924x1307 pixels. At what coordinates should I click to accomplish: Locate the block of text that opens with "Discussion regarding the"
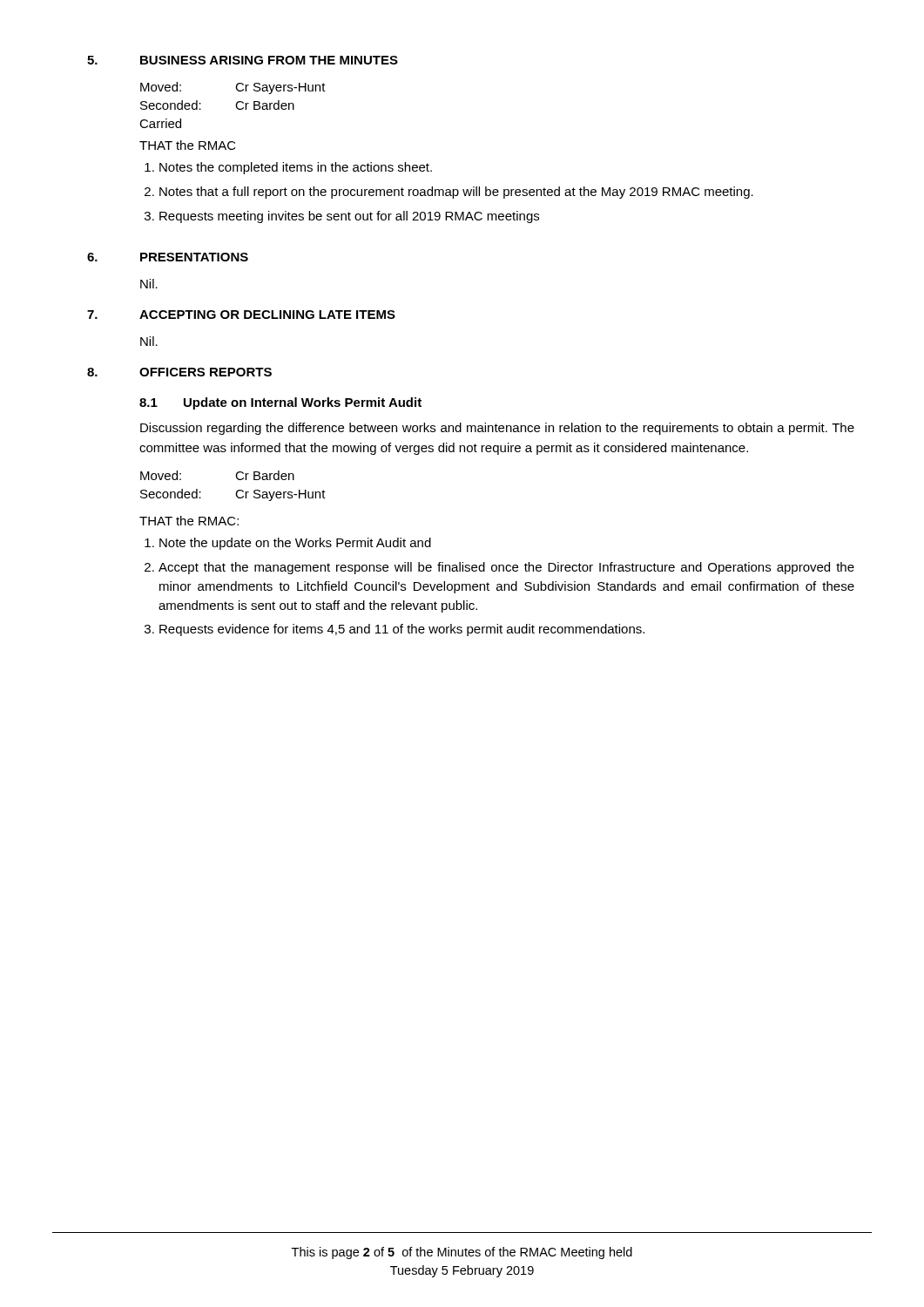497,437
